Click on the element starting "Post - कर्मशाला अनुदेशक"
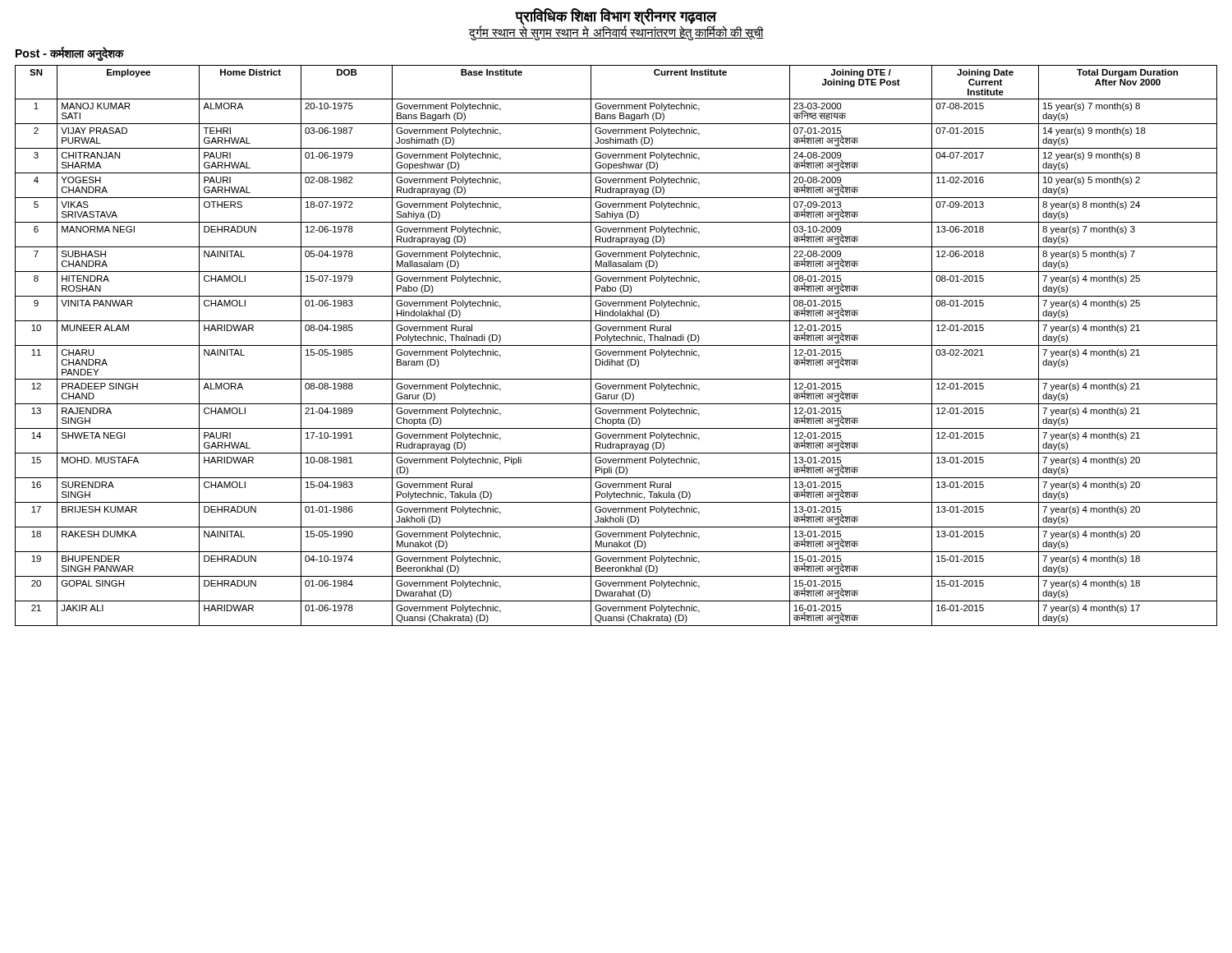 (69, 53)
